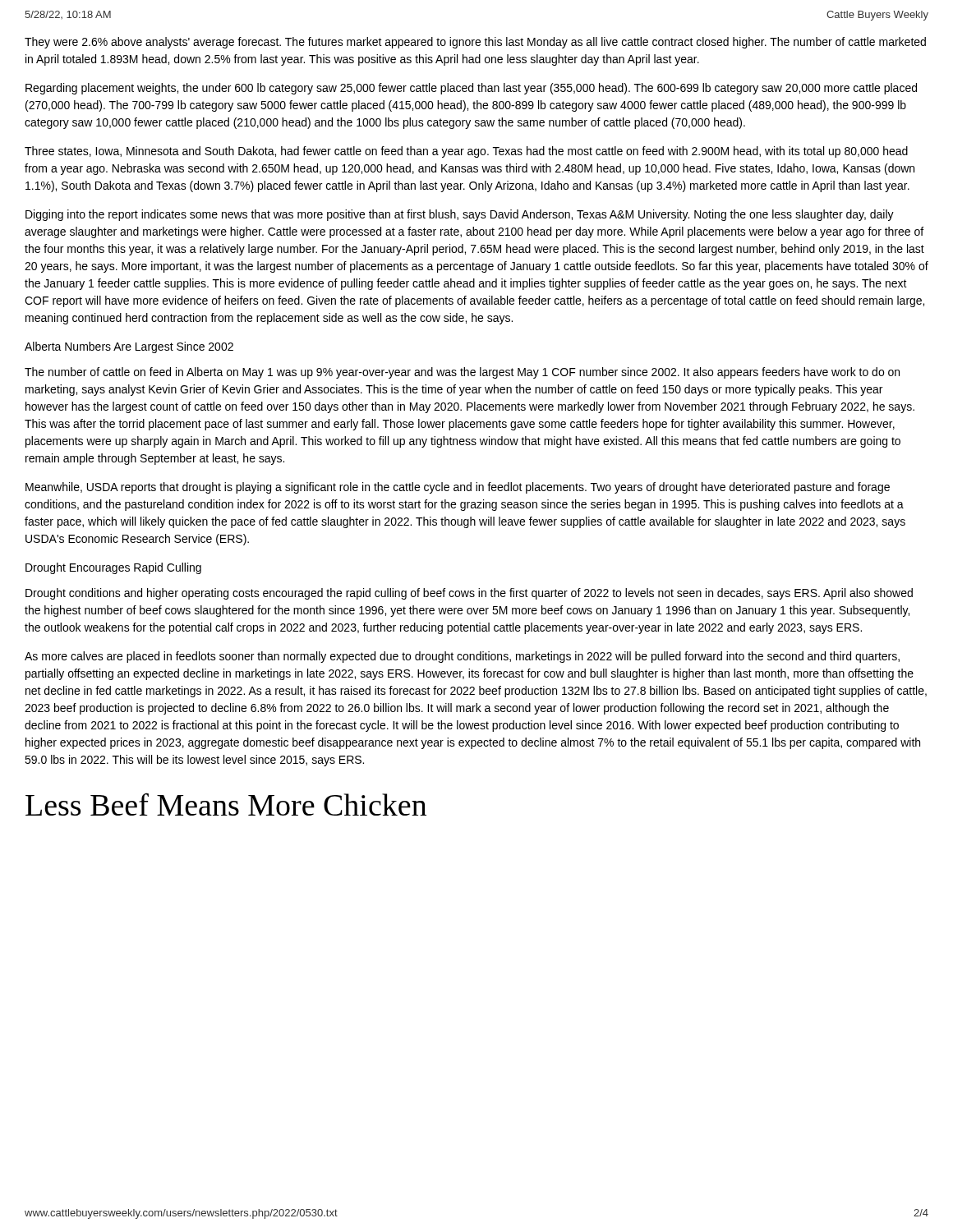953x1232 pixels.
Task: Point to the block beginning "Regarding placement weights, the under"
Action: click(471, 105)
